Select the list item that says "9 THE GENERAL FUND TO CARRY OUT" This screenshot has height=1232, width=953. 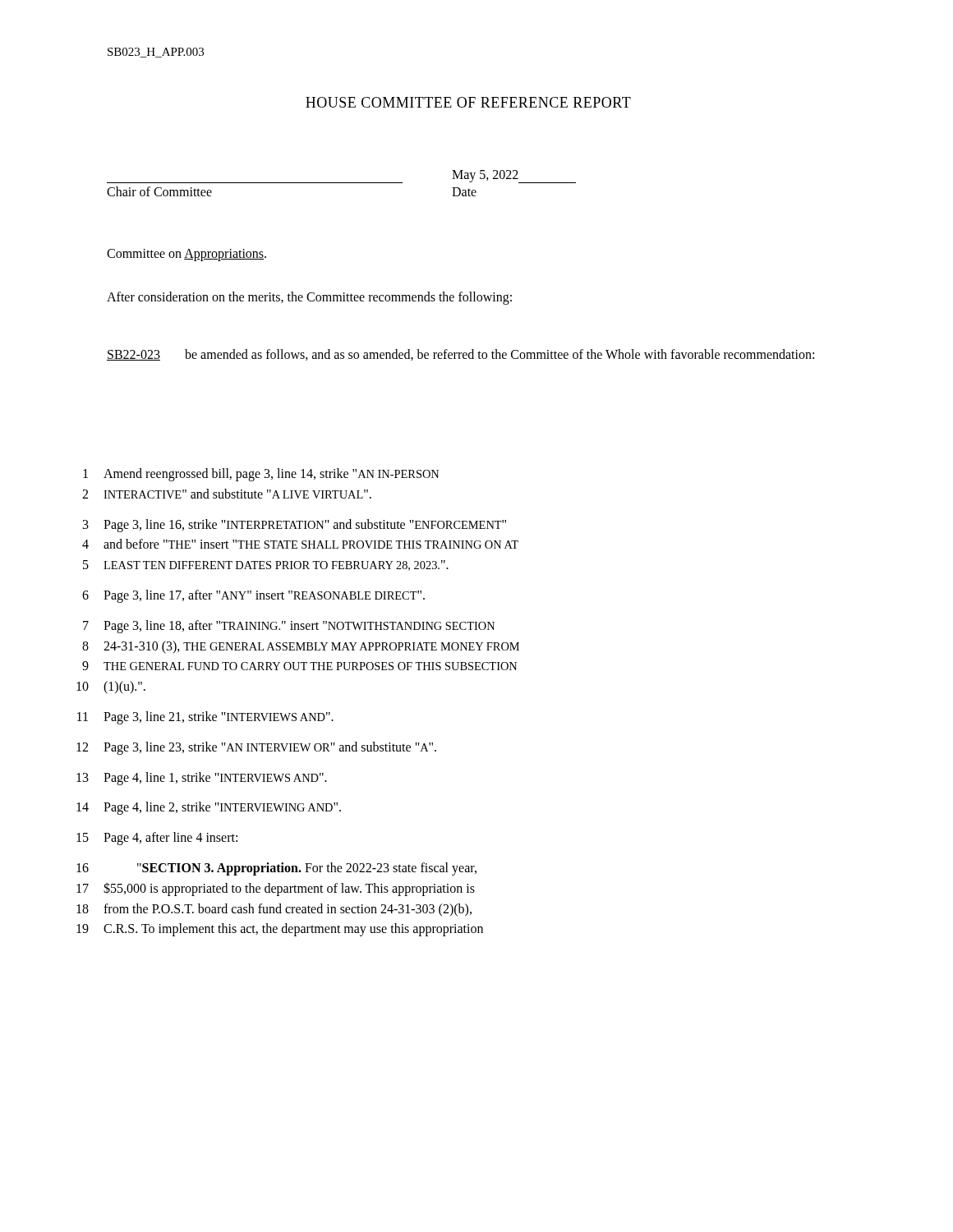(x=476, y=667)
